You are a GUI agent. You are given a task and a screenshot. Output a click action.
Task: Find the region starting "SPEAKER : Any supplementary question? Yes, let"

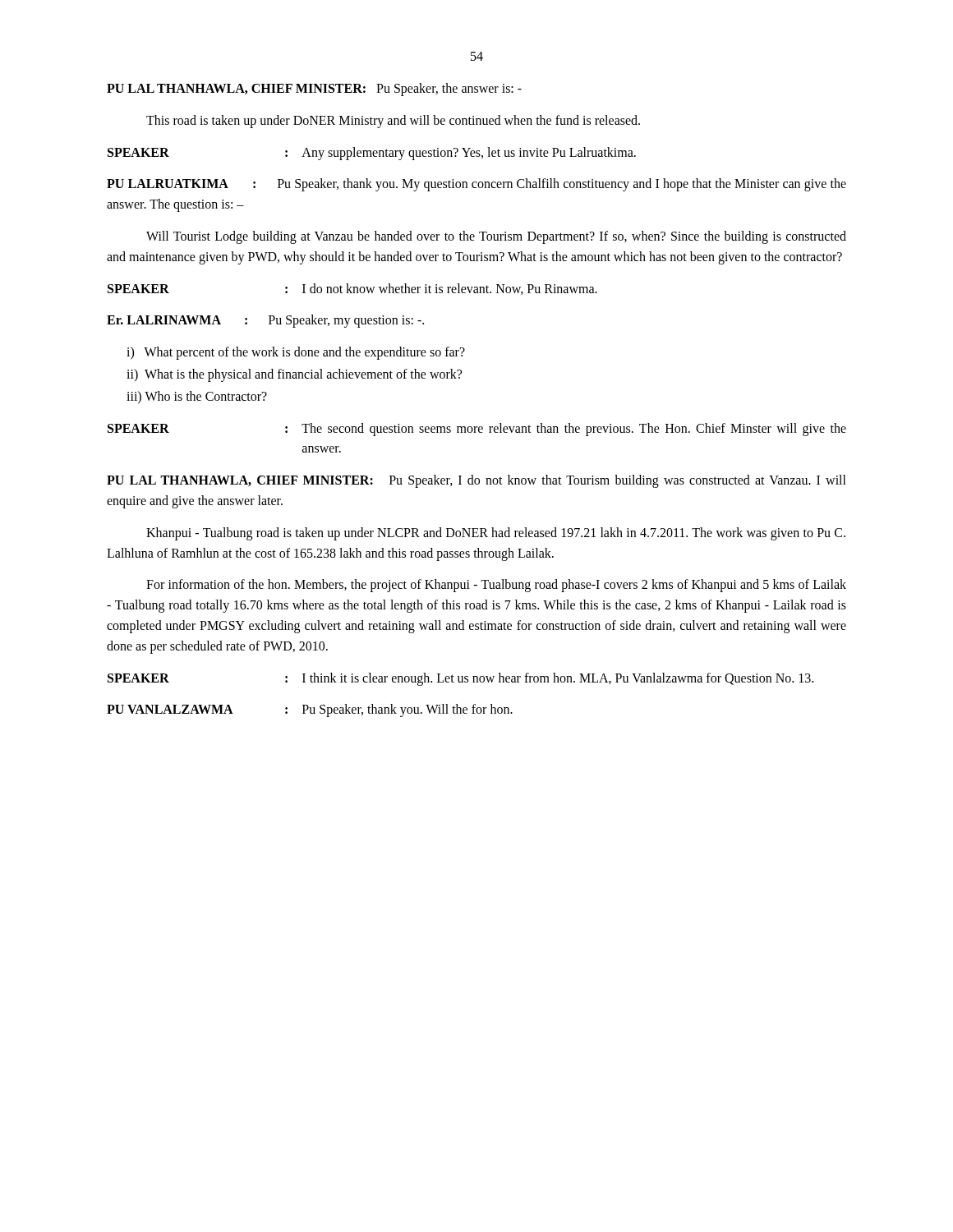(x=476, y=153)
